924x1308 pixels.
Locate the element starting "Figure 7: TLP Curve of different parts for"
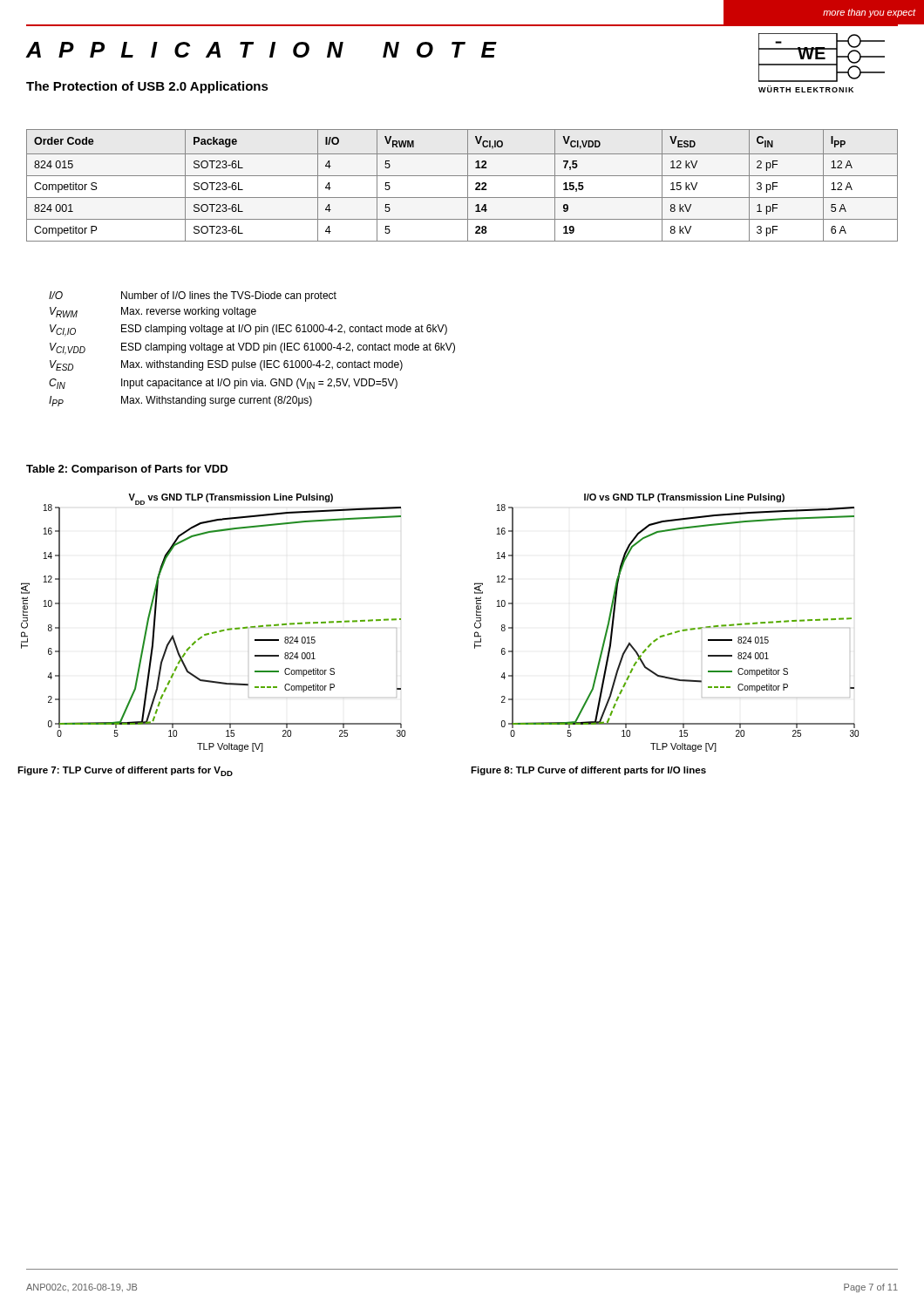(x=125, y=771)
